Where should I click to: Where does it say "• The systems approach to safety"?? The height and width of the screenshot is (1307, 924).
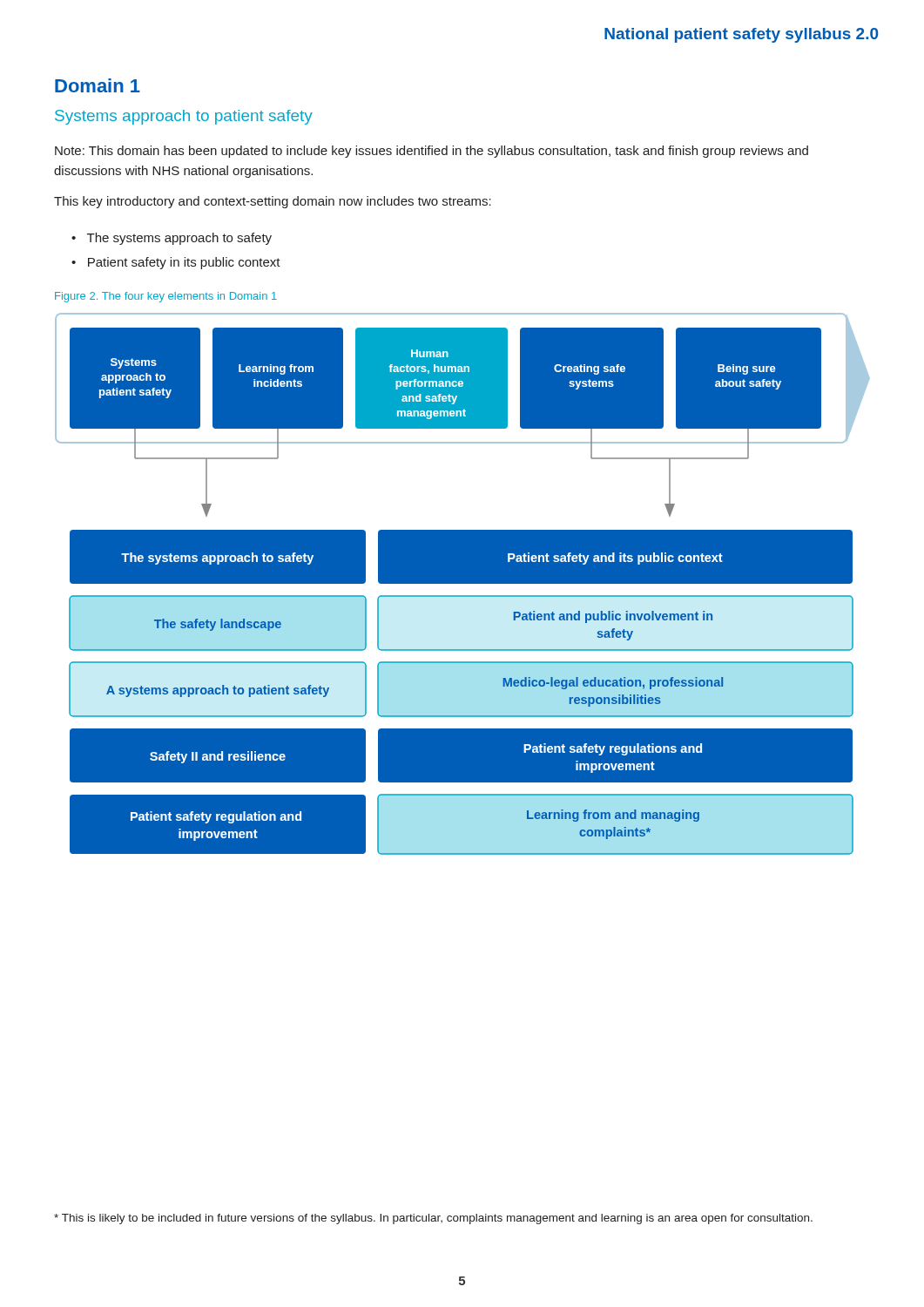172,237
